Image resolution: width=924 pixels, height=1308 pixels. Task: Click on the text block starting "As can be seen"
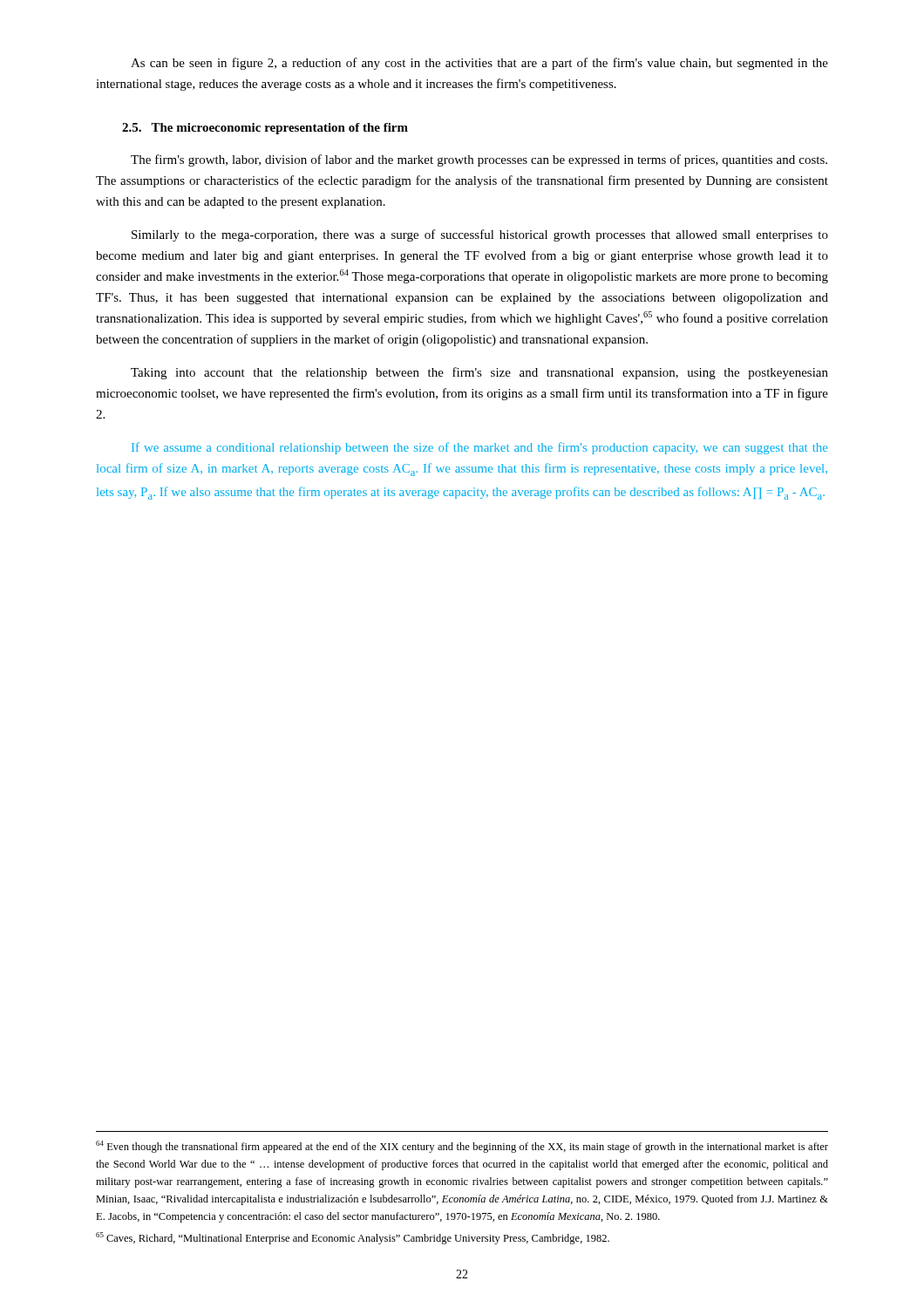coord(462,73)
